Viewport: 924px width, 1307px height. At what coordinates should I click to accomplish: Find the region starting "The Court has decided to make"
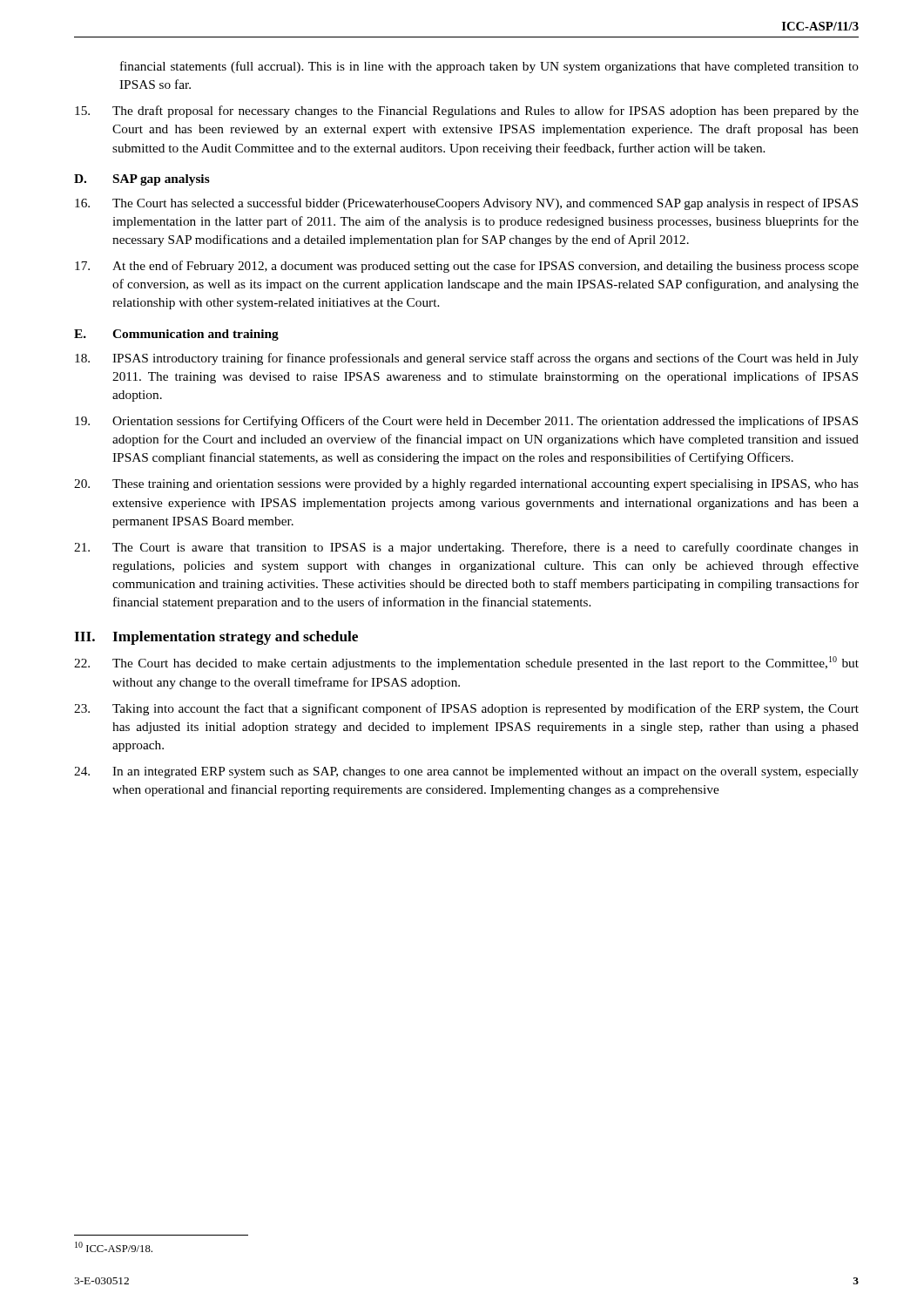click(466, 672)
